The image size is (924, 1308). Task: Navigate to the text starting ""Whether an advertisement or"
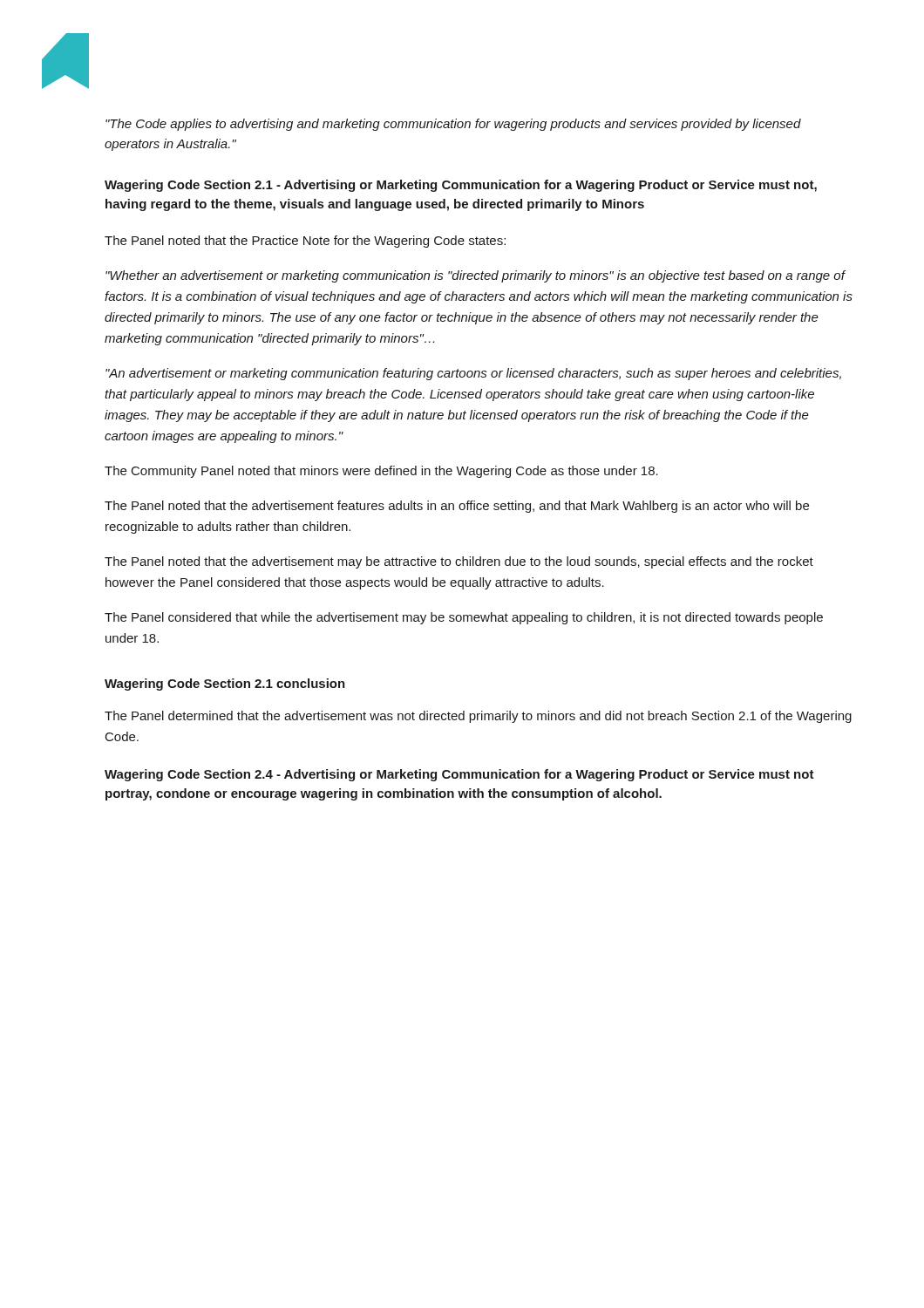point(479,306)
